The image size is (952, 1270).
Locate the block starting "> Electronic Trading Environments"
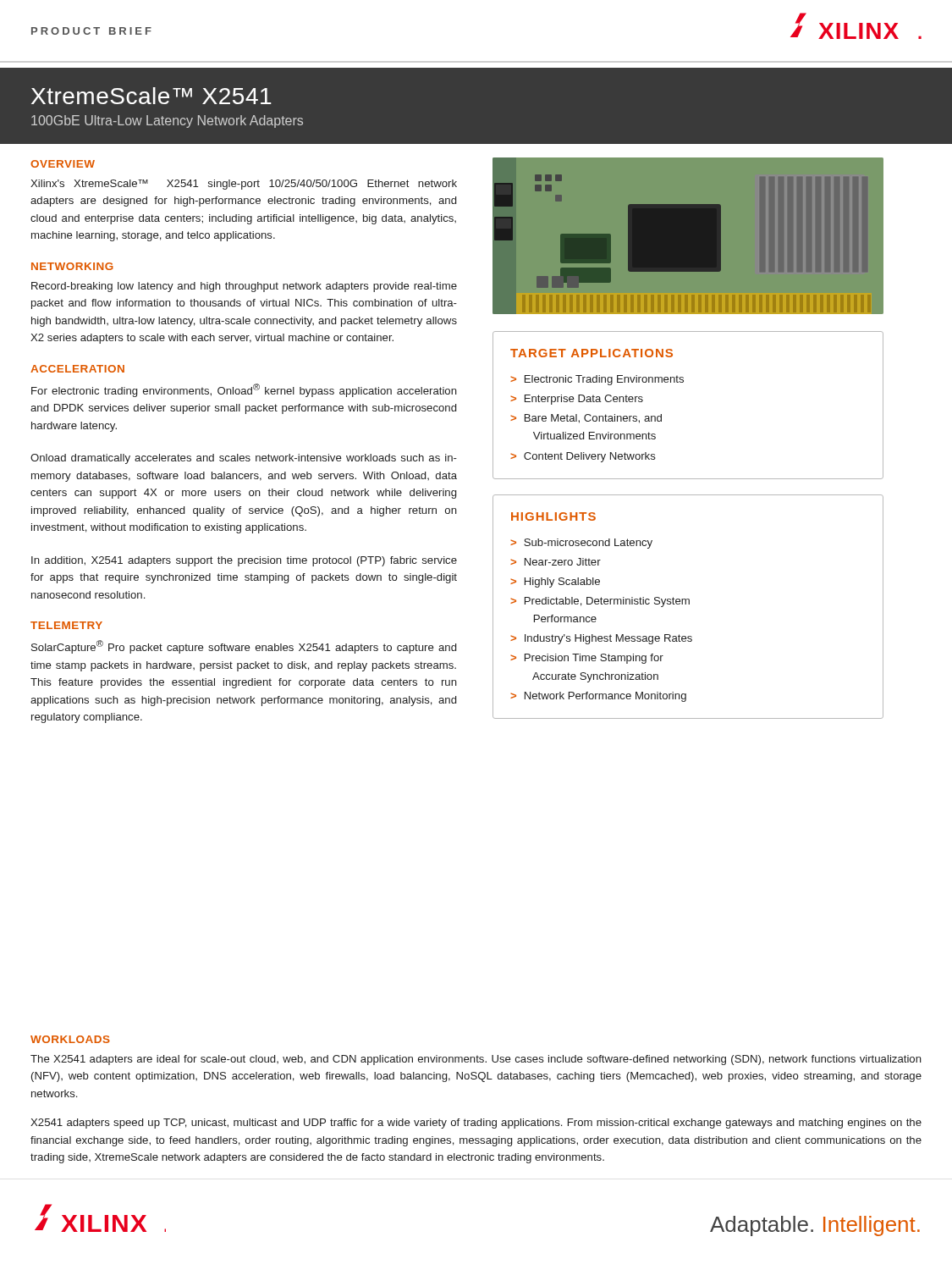tap(597, 379)
